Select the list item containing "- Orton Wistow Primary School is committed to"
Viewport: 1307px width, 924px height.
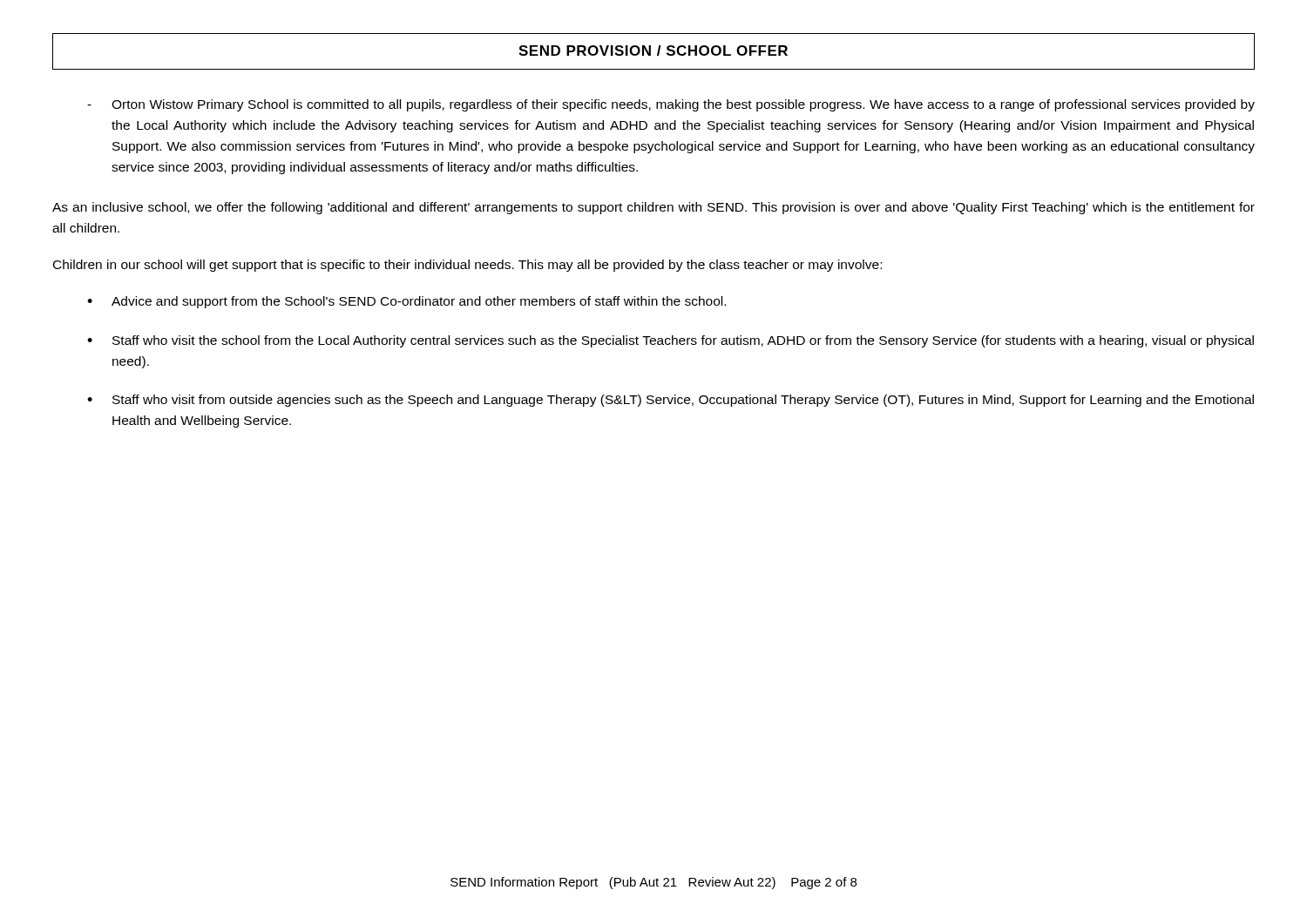point(671,136)
